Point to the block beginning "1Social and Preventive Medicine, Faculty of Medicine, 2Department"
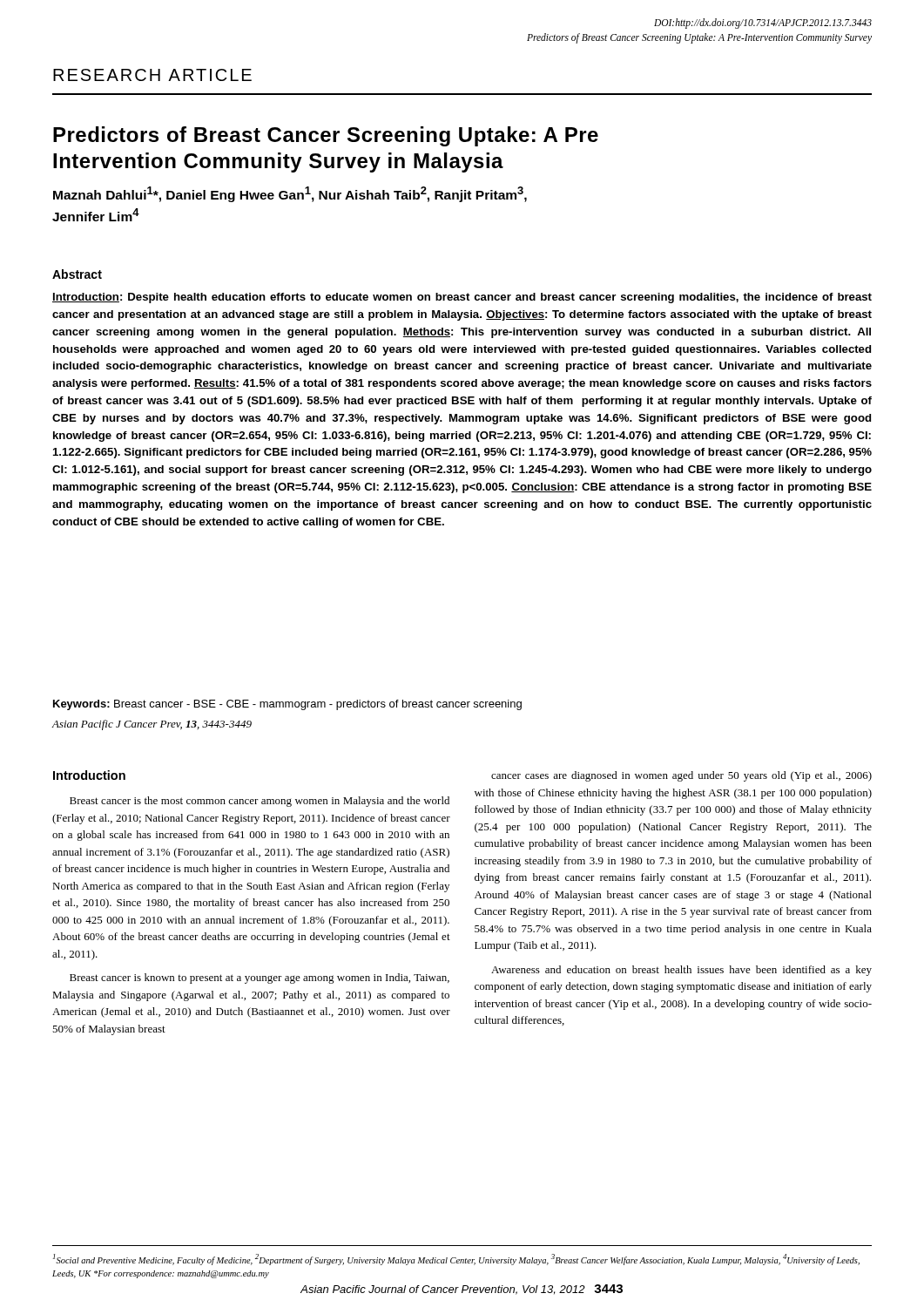 (x=462, y=1266)
